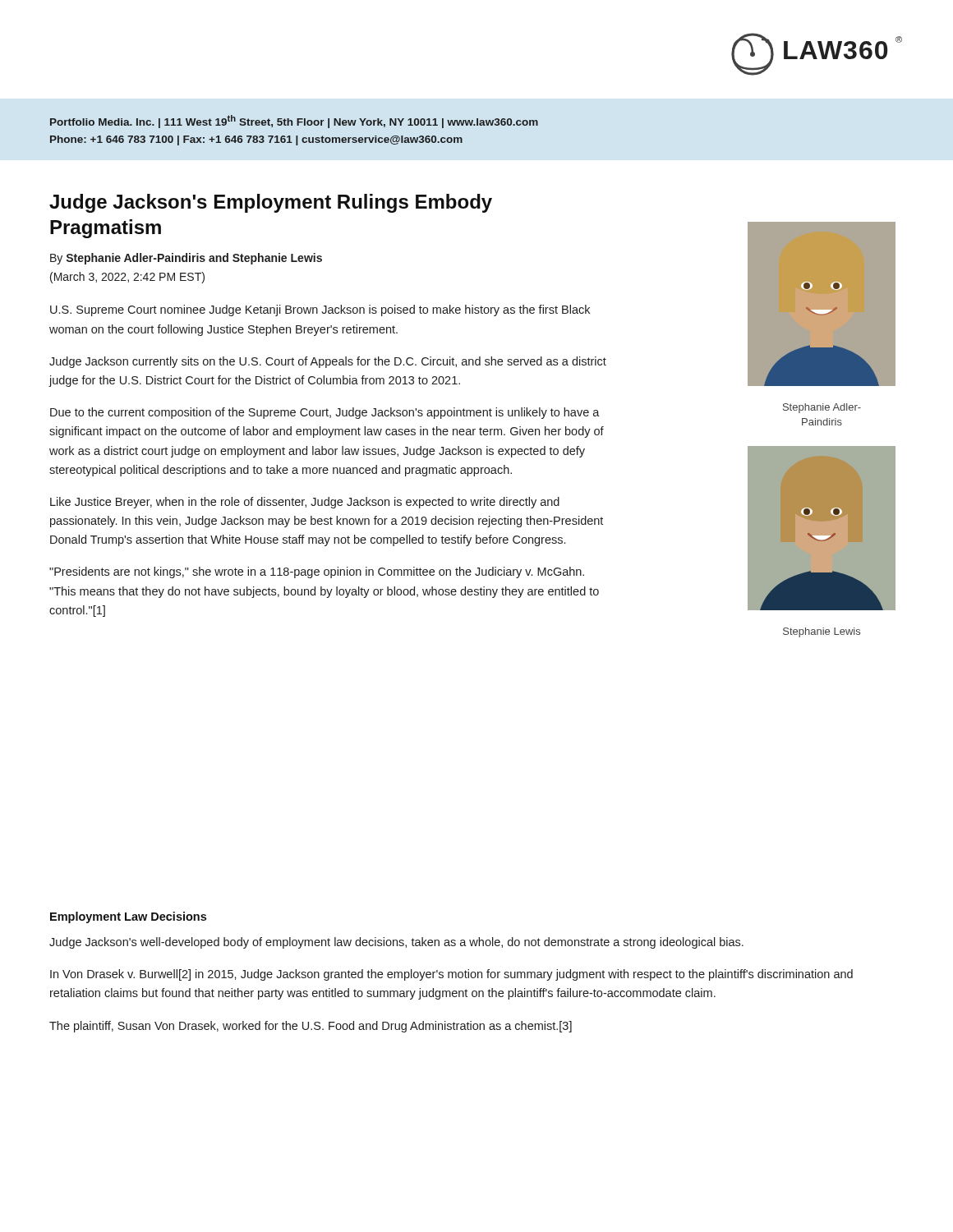Locate the block of text that opens with "Due to the"

pos(329,441)
